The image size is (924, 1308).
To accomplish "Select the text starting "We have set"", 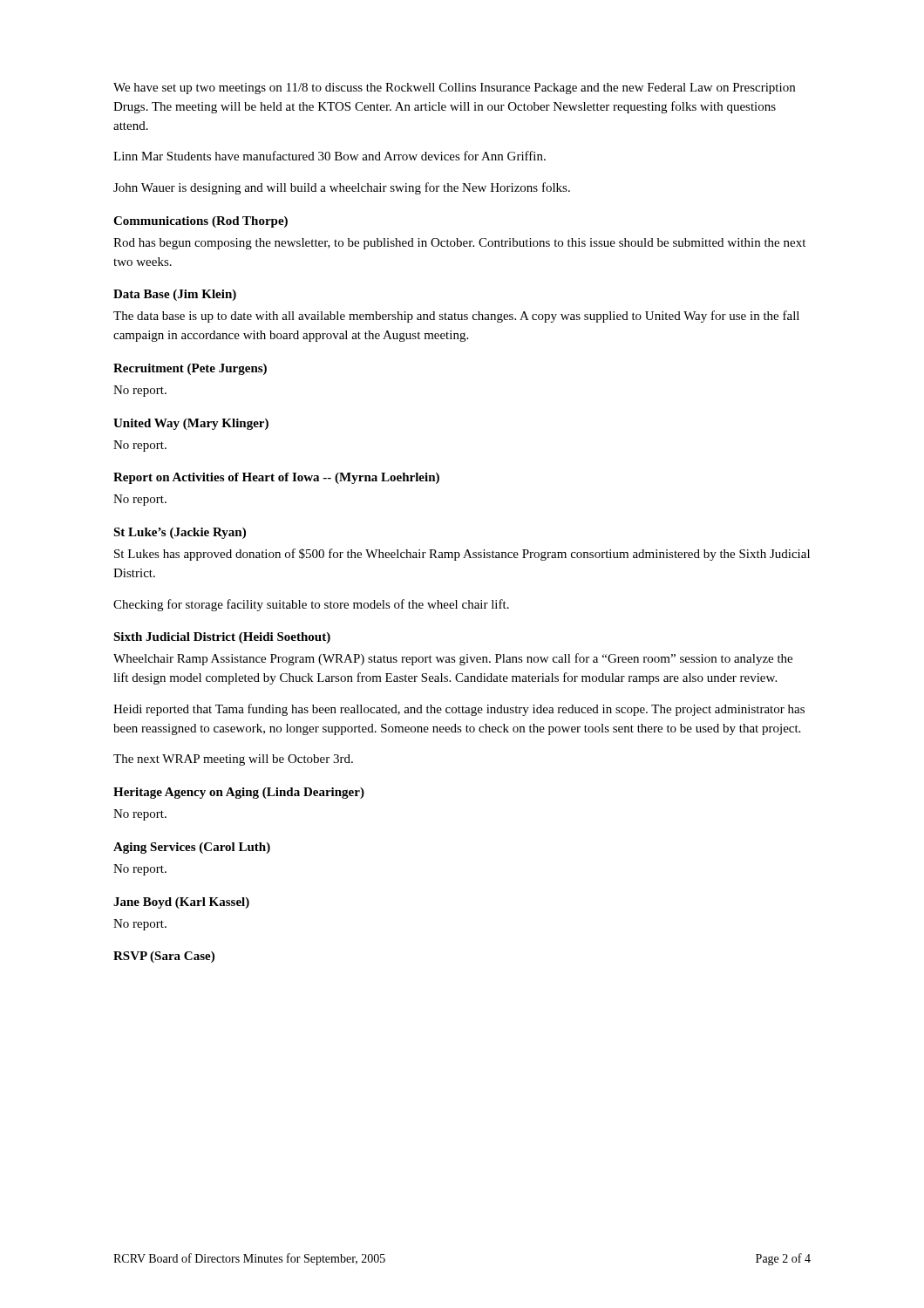I will tap(454, 106).
